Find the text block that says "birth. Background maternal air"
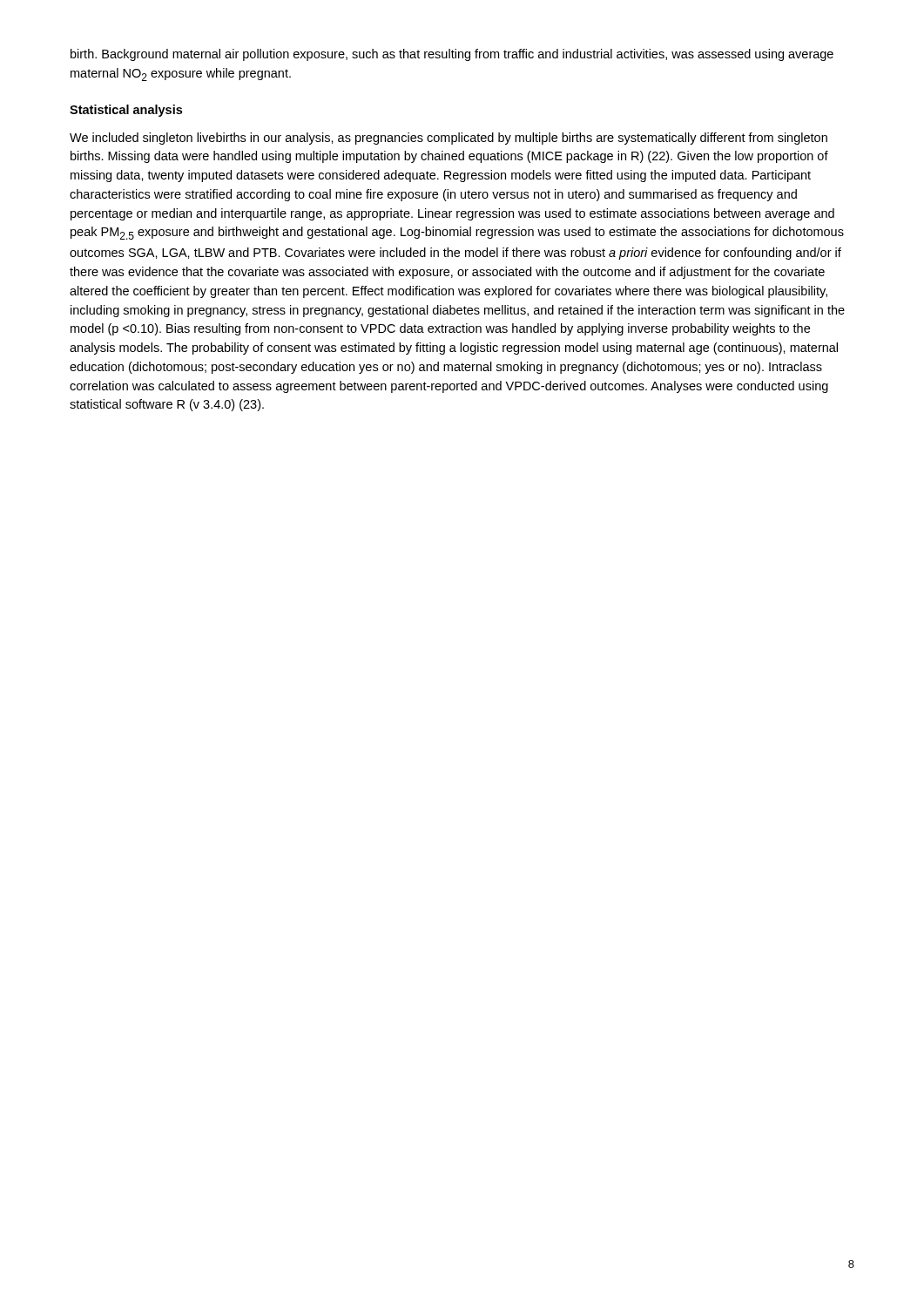This screenshot has height=1307, width=924. tap(452, 65)
